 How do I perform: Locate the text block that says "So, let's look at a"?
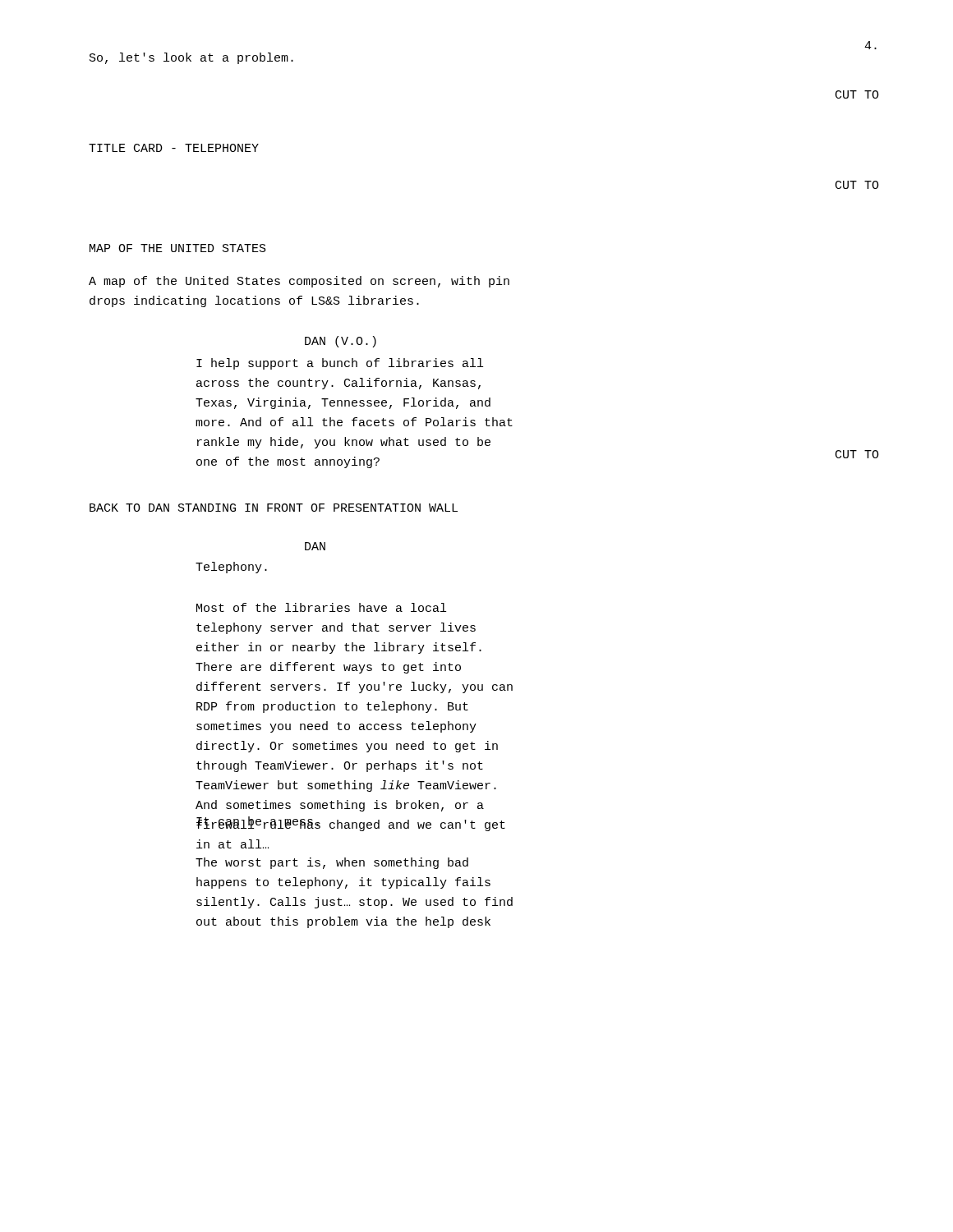tap(192, 59)
